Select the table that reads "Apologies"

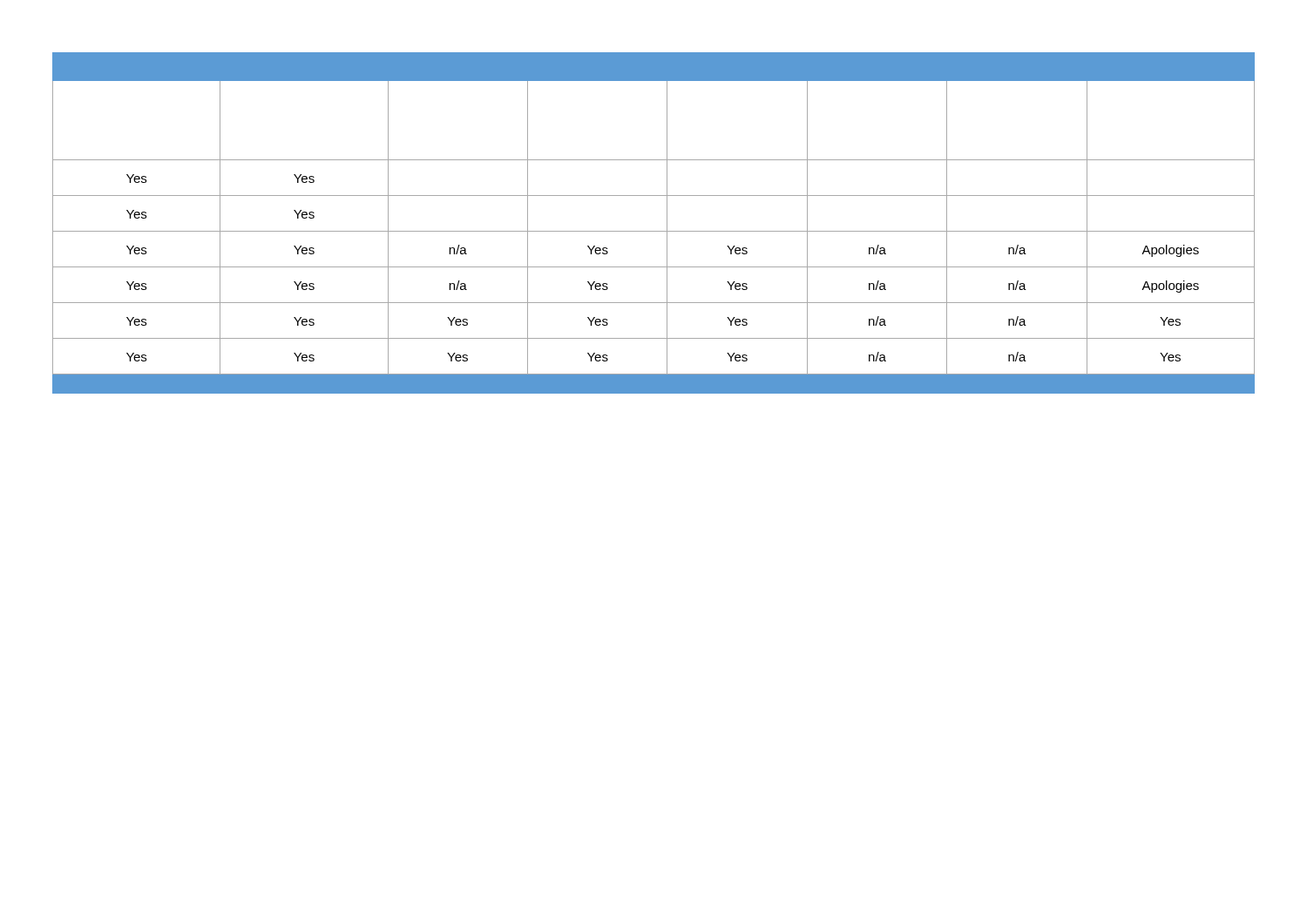tap(654, 223)
